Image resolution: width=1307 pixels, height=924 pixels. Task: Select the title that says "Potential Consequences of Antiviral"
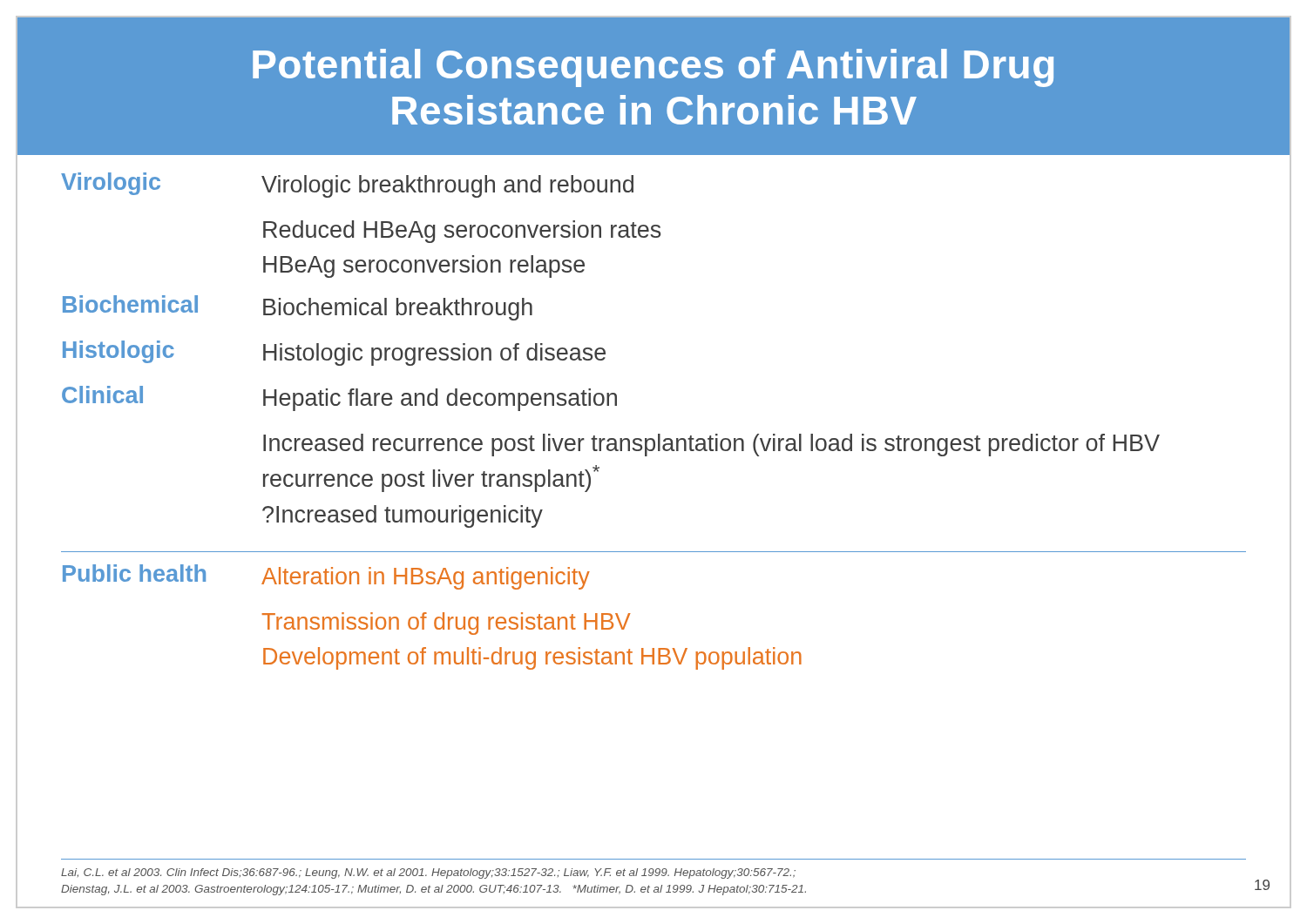(x=654, y=88)
